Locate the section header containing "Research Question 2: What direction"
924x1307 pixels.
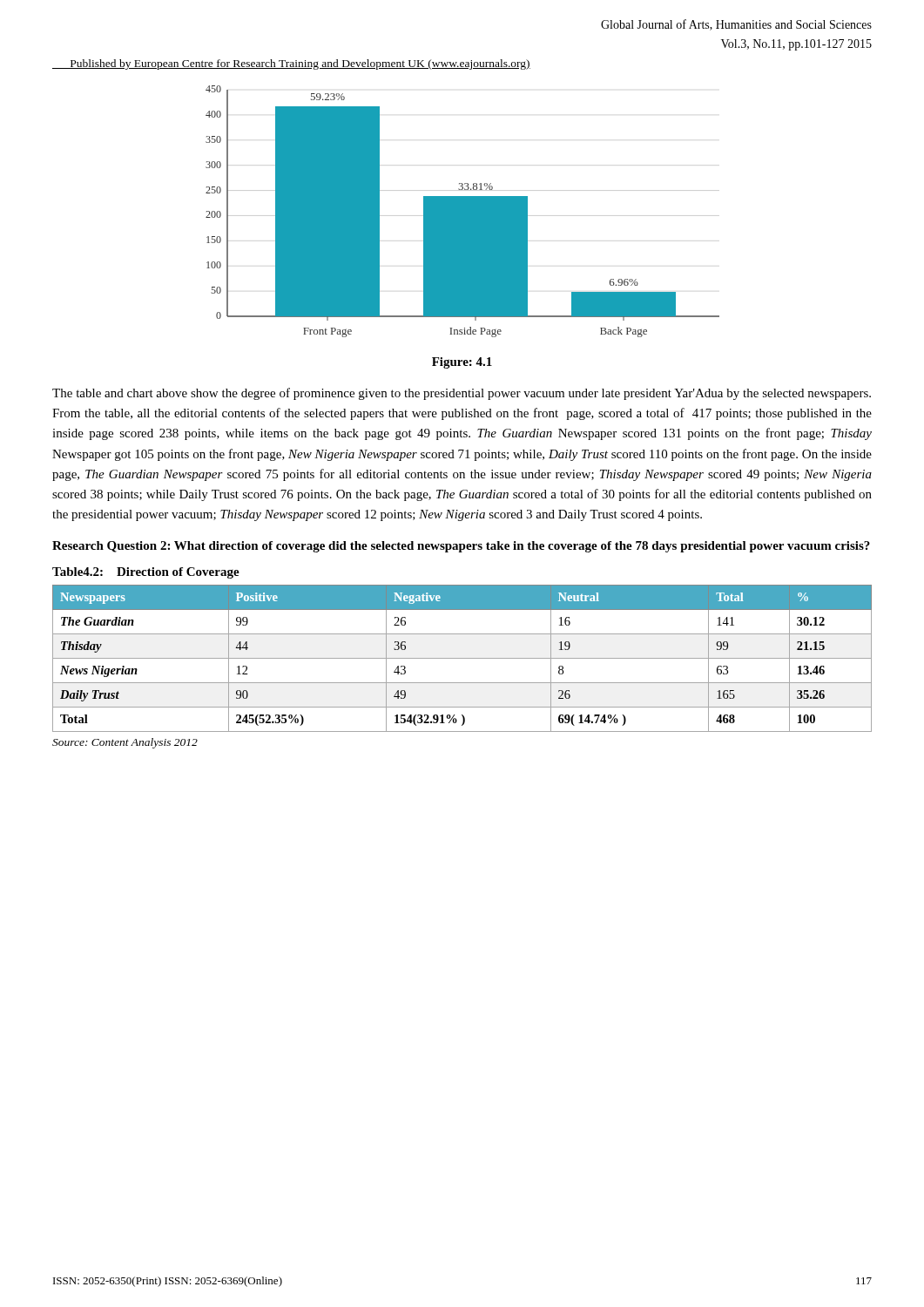[x=461, y=545]
